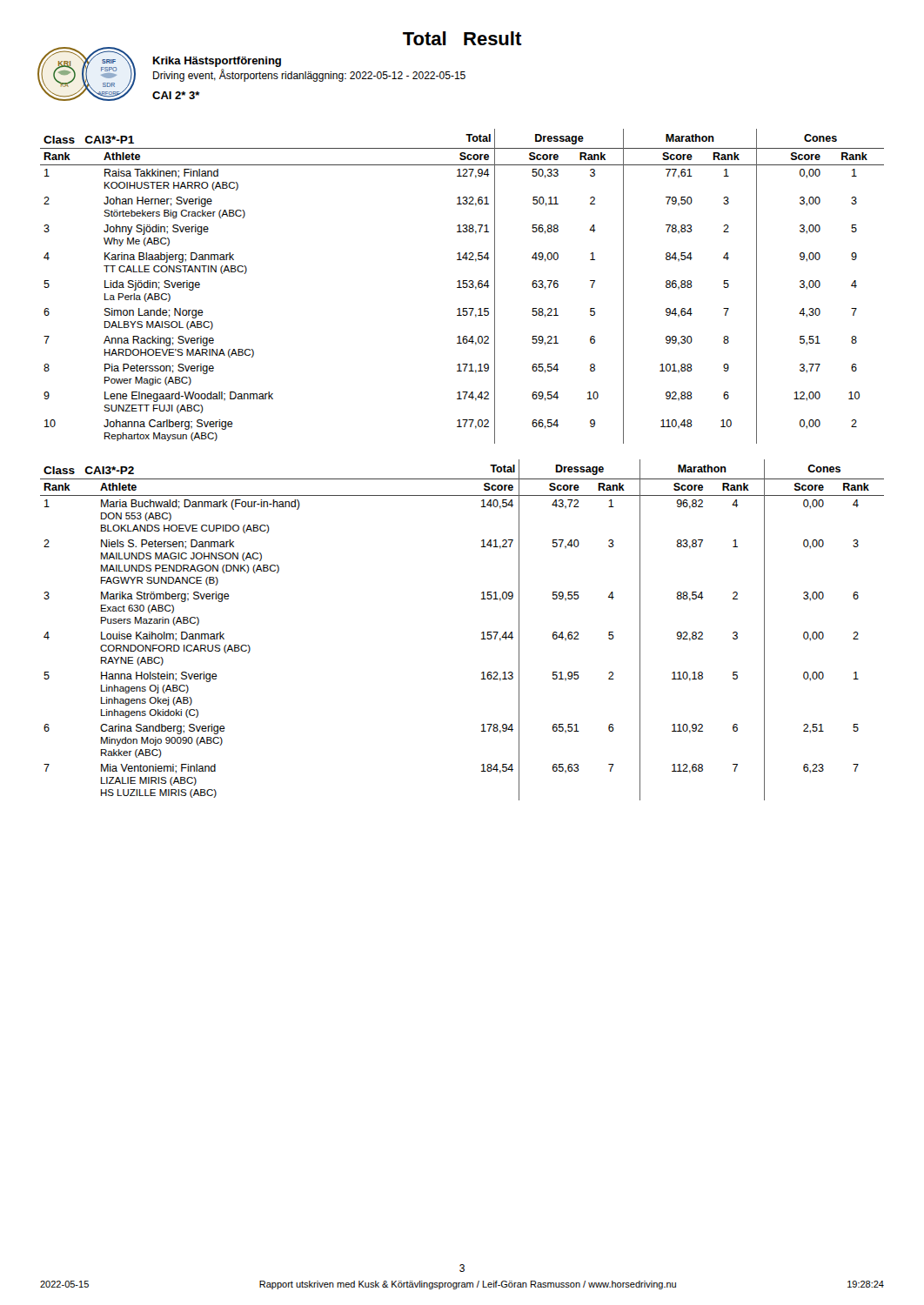This screenshot has width=924, height=1305.
Task: Select the text that reads "CAI 2* 3*"
Action: 176,95
